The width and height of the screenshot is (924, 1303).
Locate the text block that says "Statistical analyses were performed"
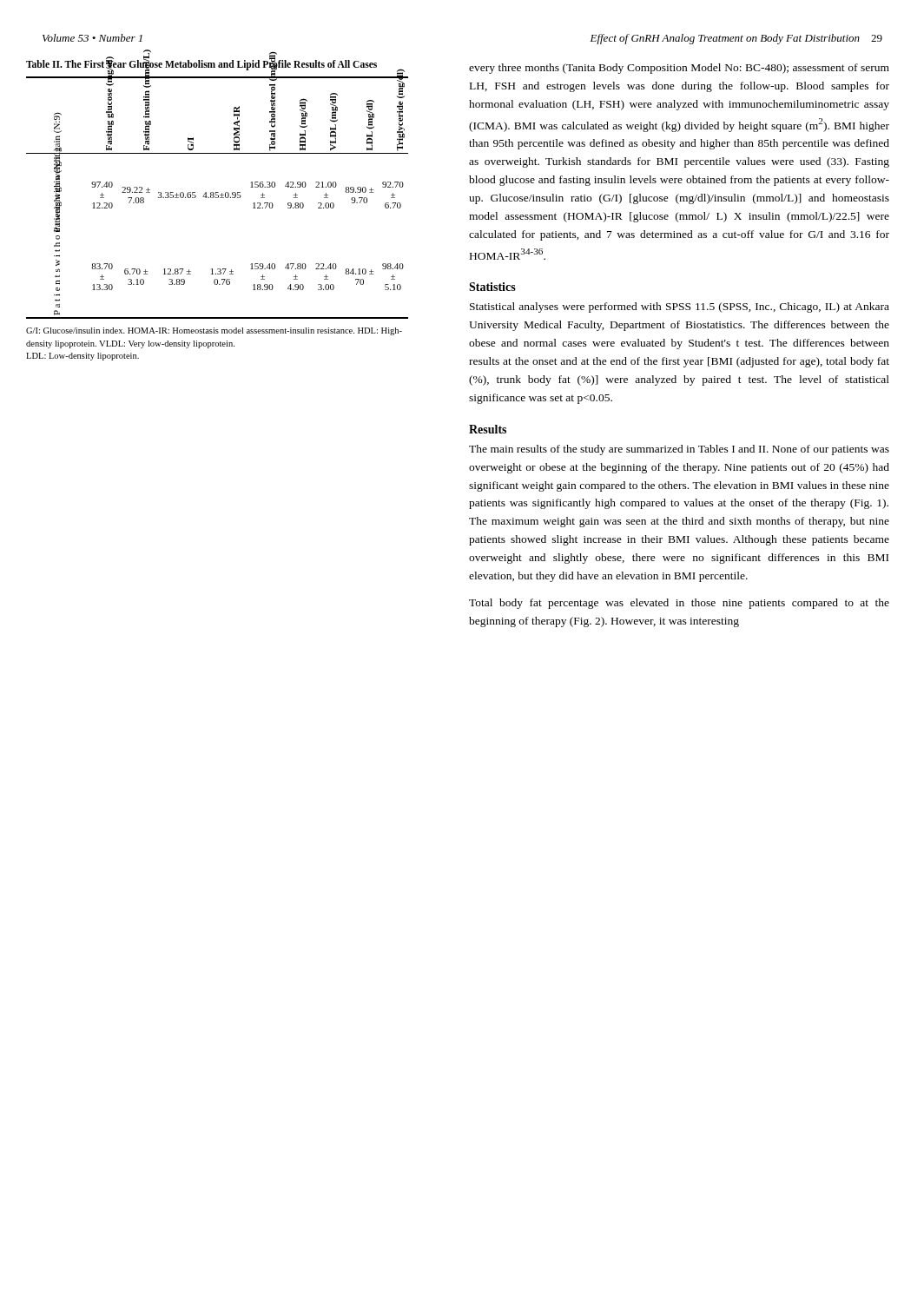click(x=679, y=353)
